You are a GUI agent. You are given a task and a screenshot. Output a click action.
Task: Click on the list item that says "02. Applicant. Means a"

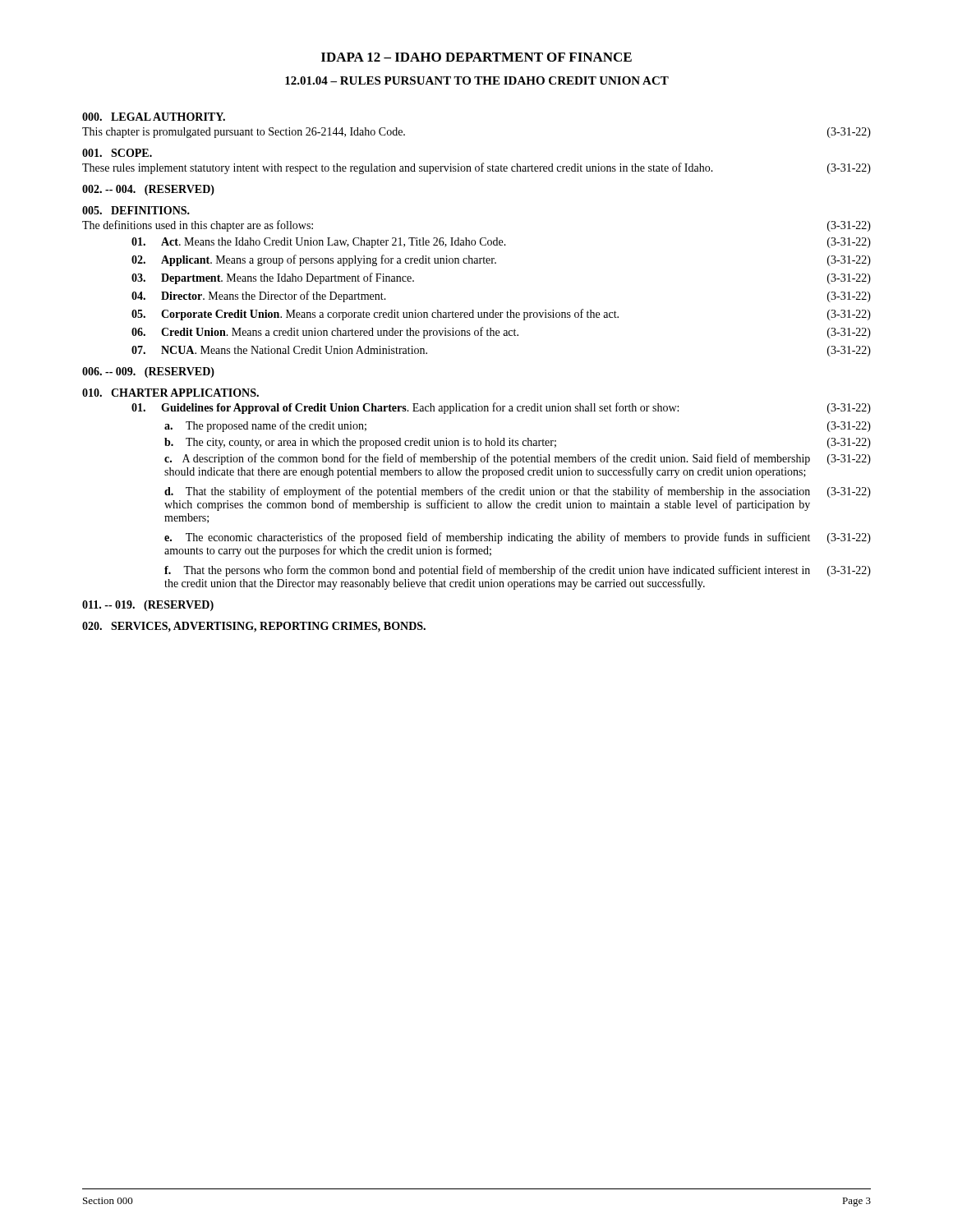click(501, 260)
